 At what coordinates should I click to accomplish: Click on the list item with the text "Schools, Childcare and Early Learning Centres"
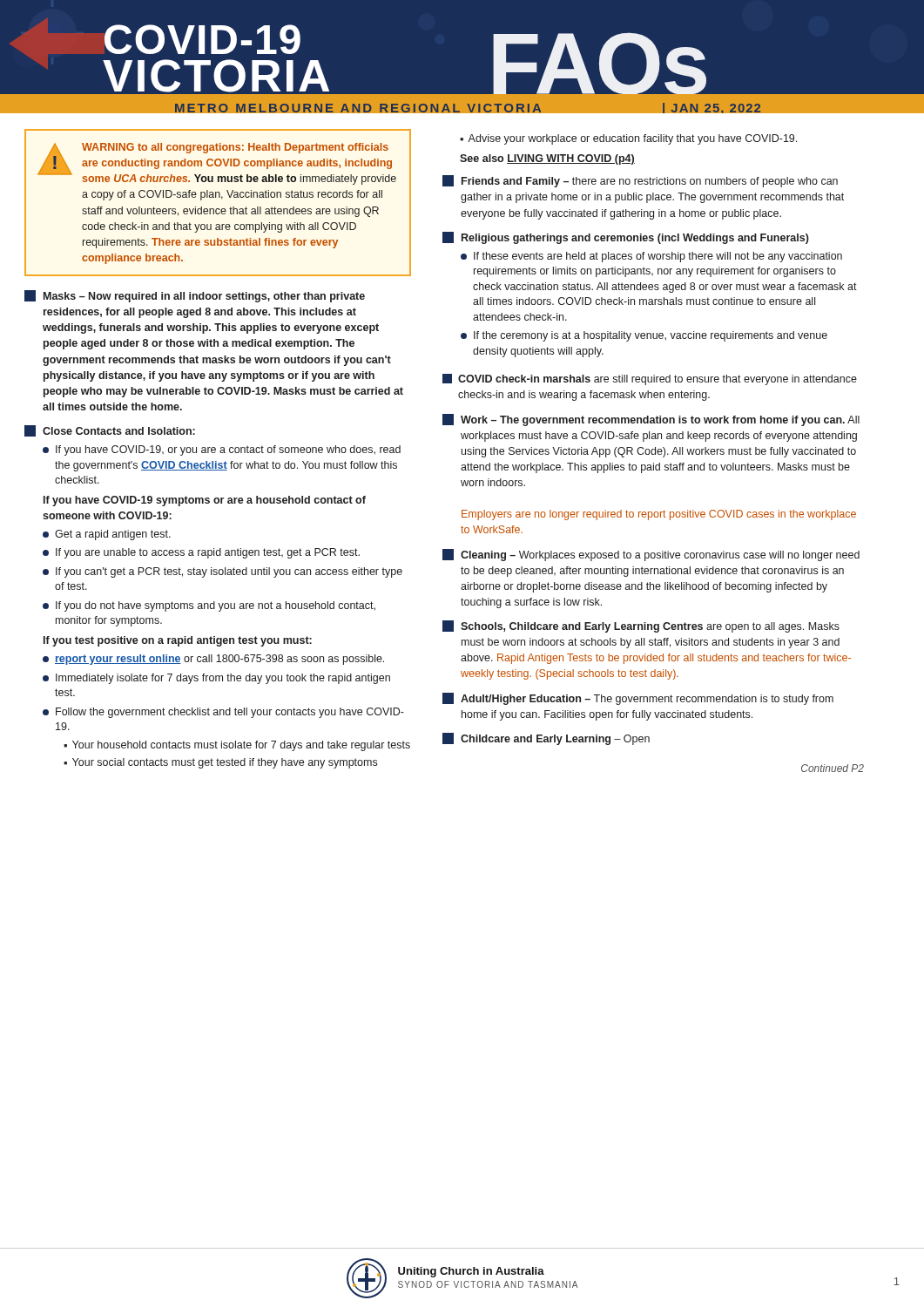pos(653,650)
